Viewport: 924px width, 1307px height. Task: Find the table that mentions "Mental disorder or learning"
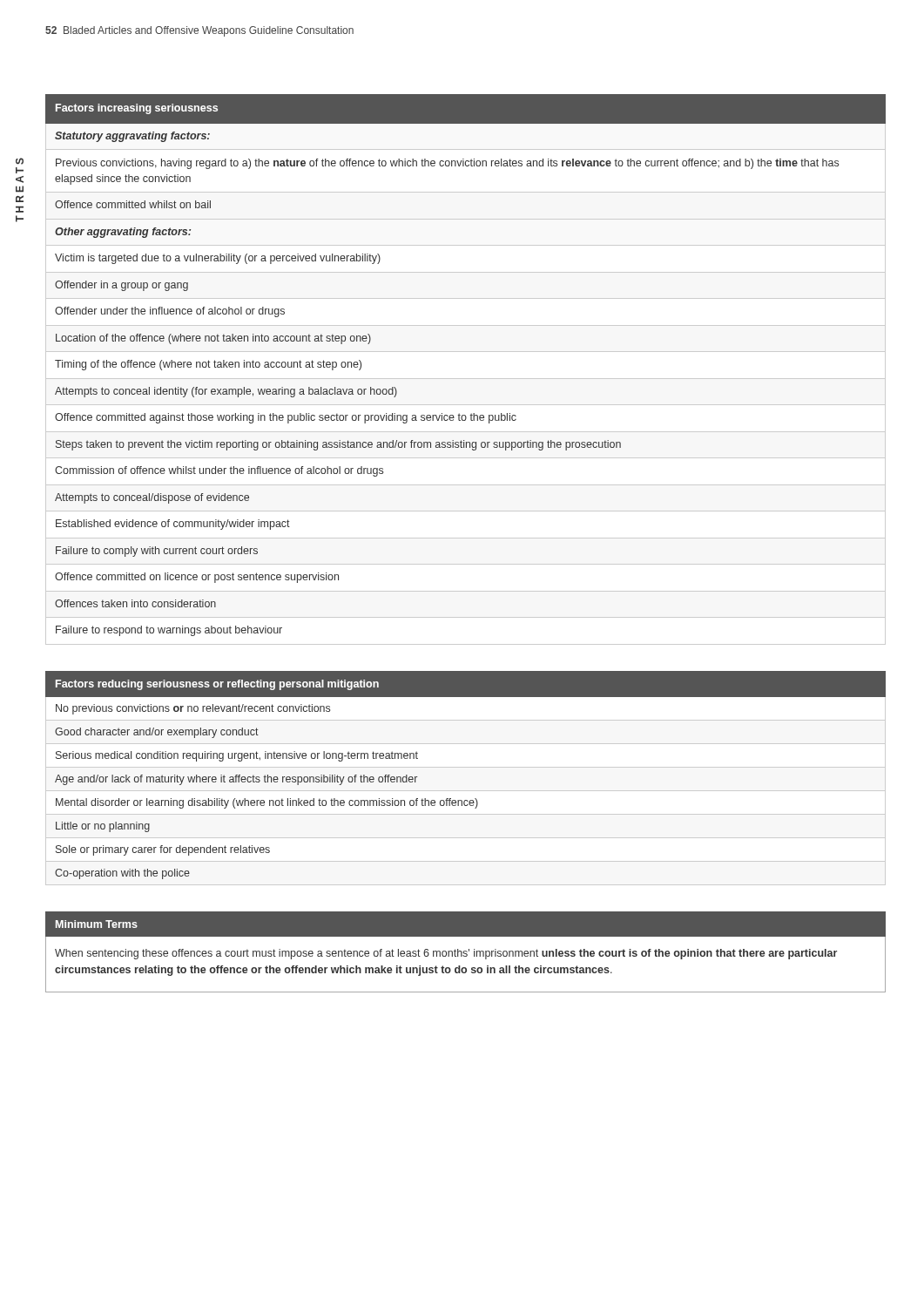465,778
